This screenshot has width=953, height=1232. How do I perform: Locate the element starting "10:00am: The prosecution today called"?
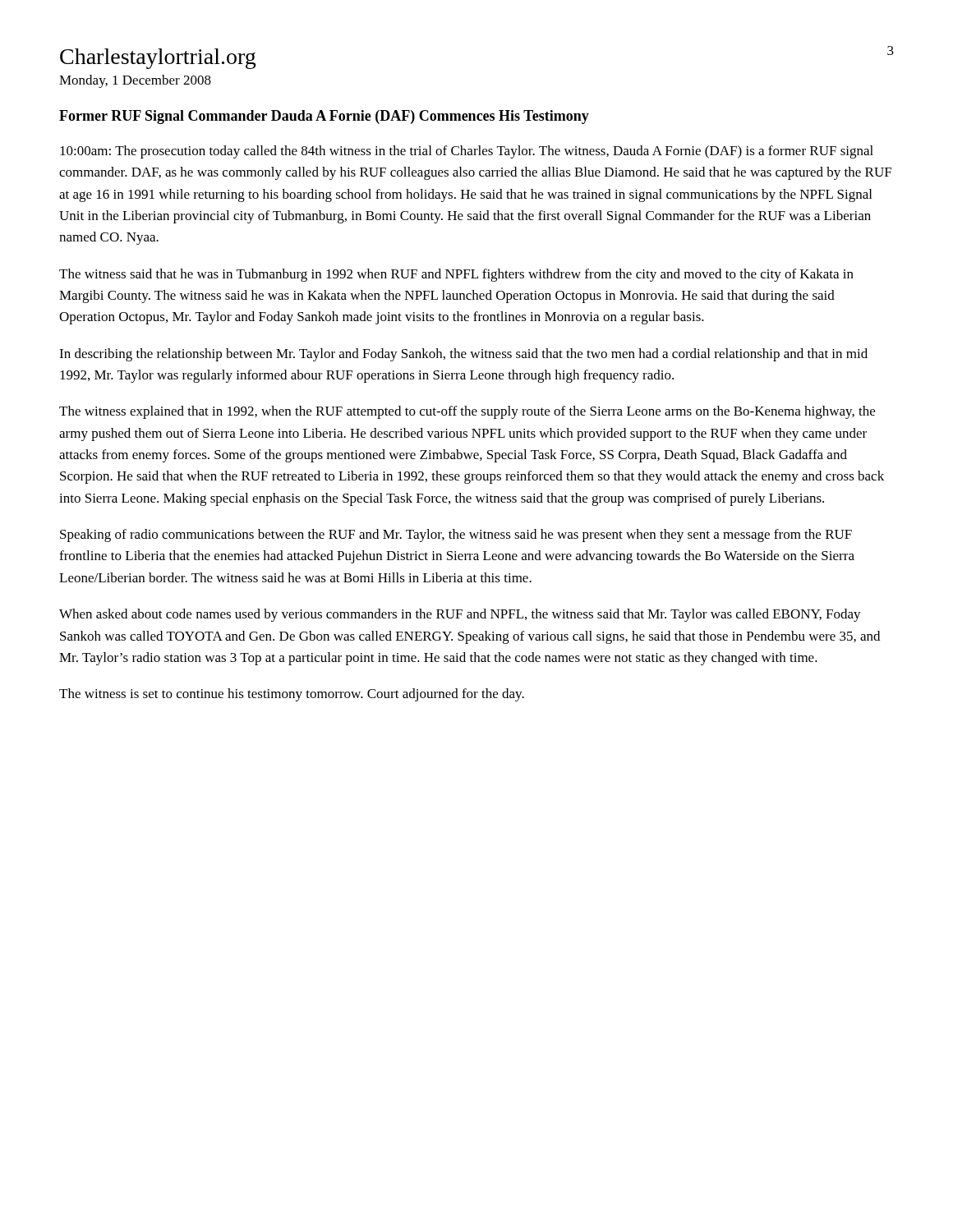(x=476, y=194)
